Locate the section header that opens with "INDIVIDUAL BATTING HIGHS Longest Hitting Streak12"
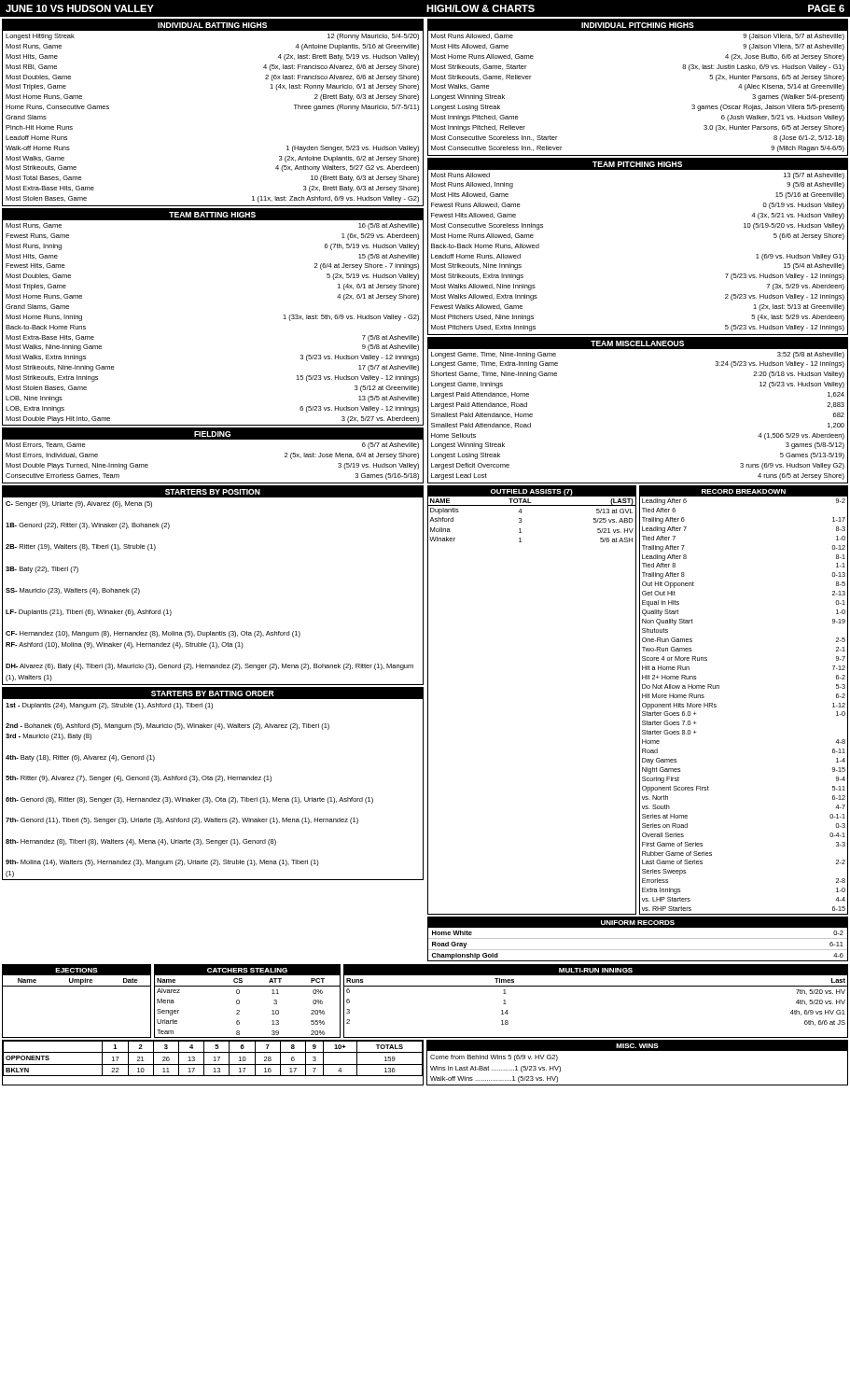Image resolution: width=850 pixels, height=1400 pixels. [x=213, y=25]
